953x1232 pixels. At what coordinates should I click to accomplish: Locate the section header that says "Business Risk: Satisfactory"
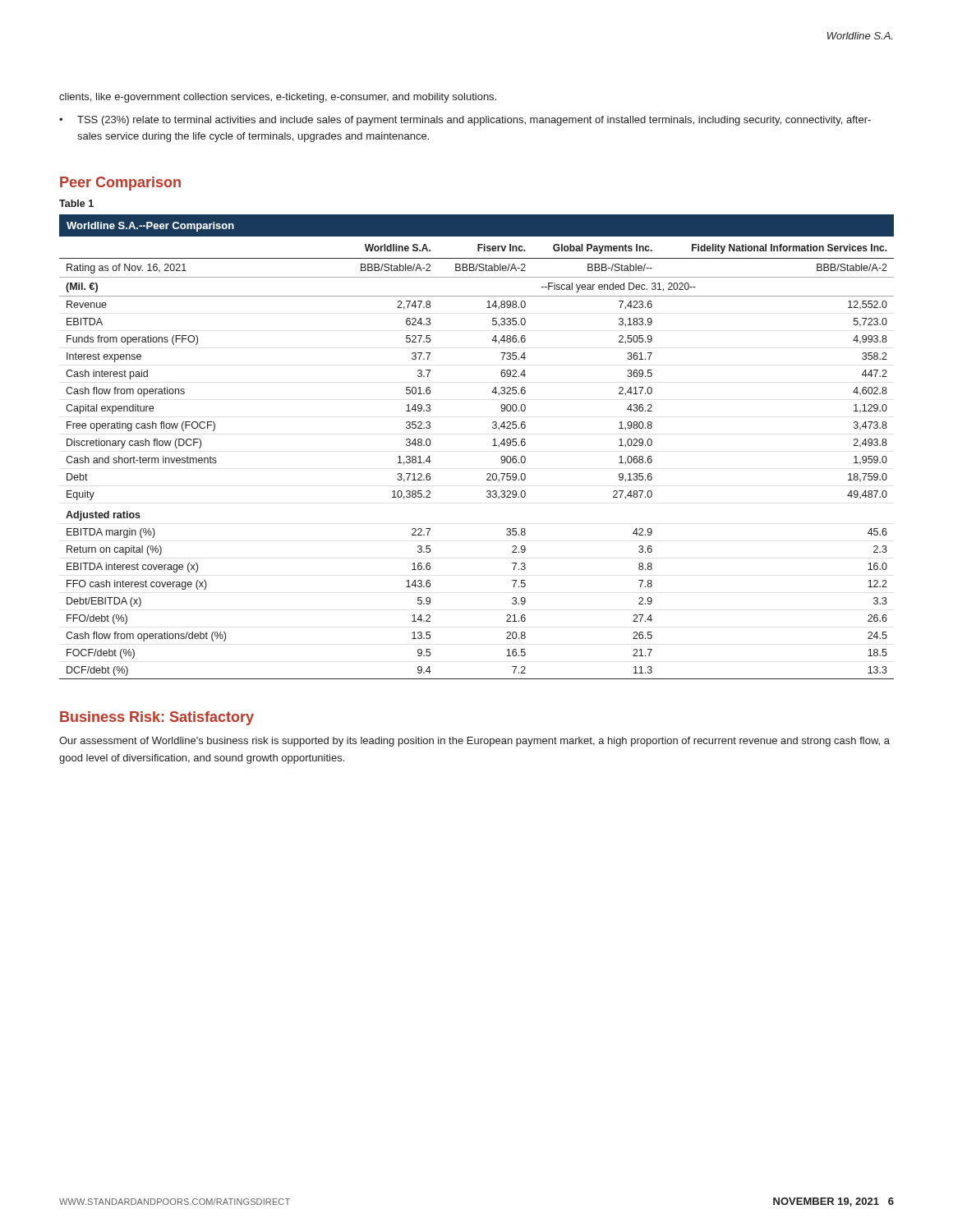click(x=157, y=717)
